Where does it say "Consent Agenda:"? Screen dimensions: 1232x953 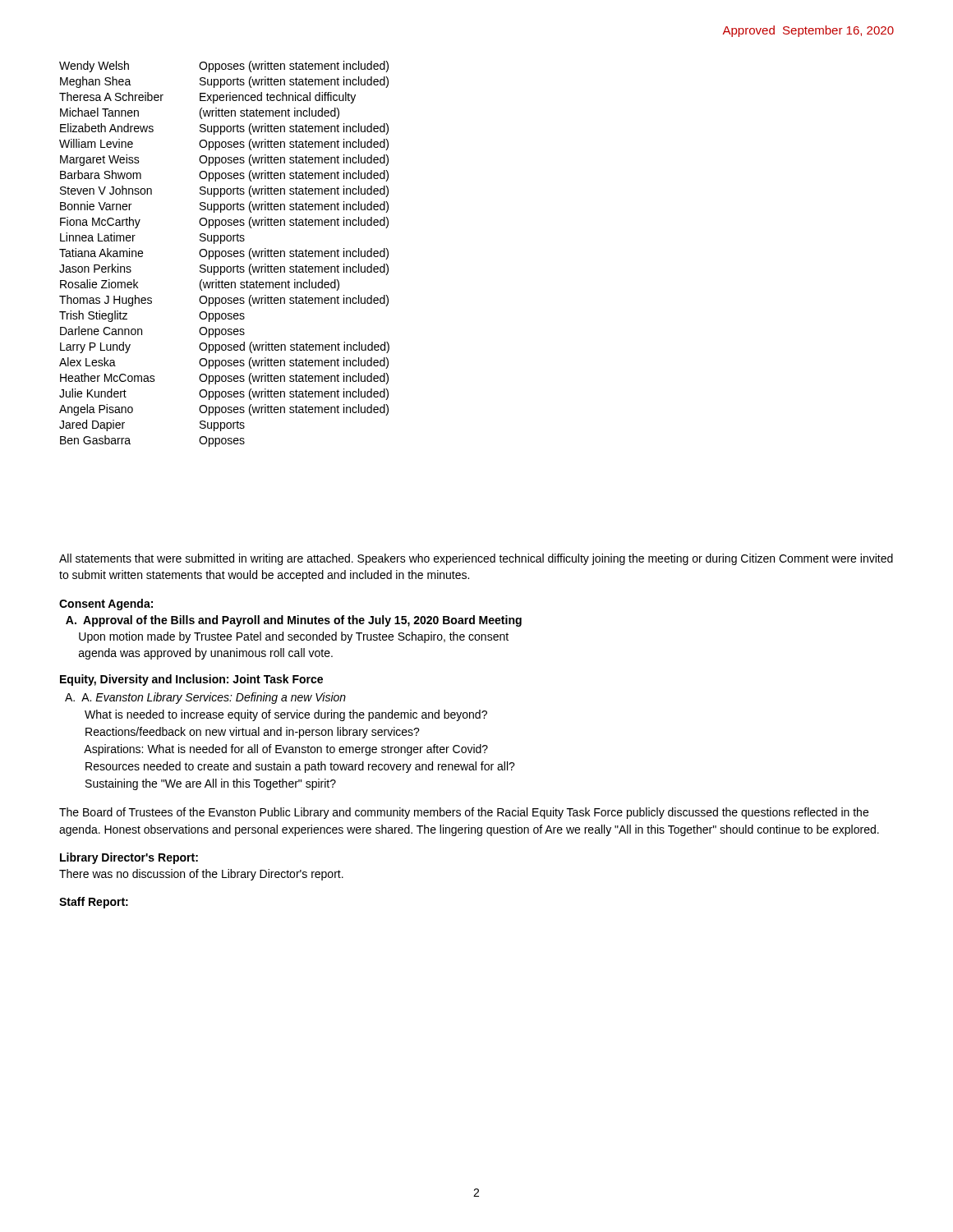click(107, 603)
